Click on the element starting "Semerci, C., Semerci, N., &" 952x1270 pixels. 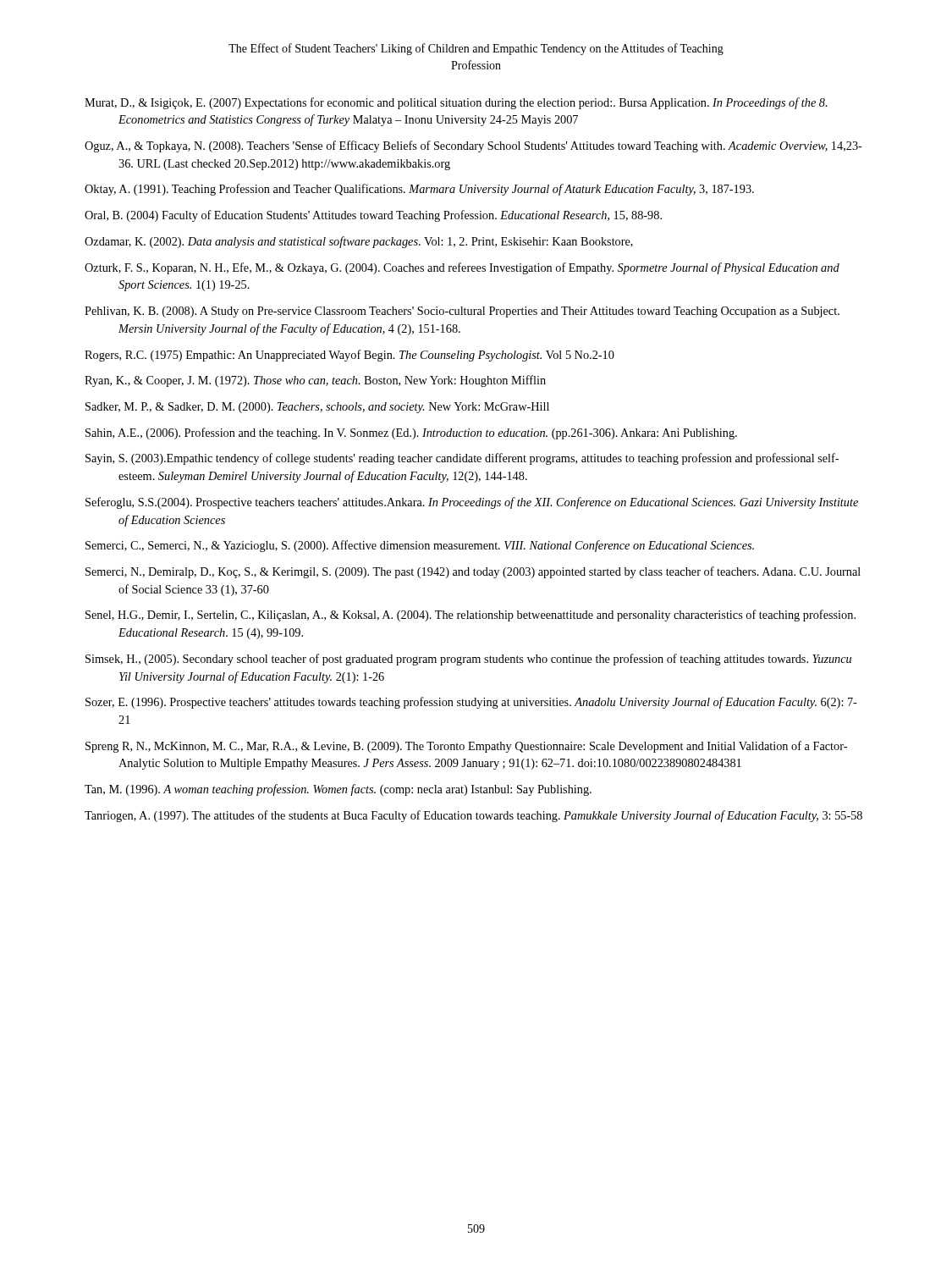[x=420, y=545]
